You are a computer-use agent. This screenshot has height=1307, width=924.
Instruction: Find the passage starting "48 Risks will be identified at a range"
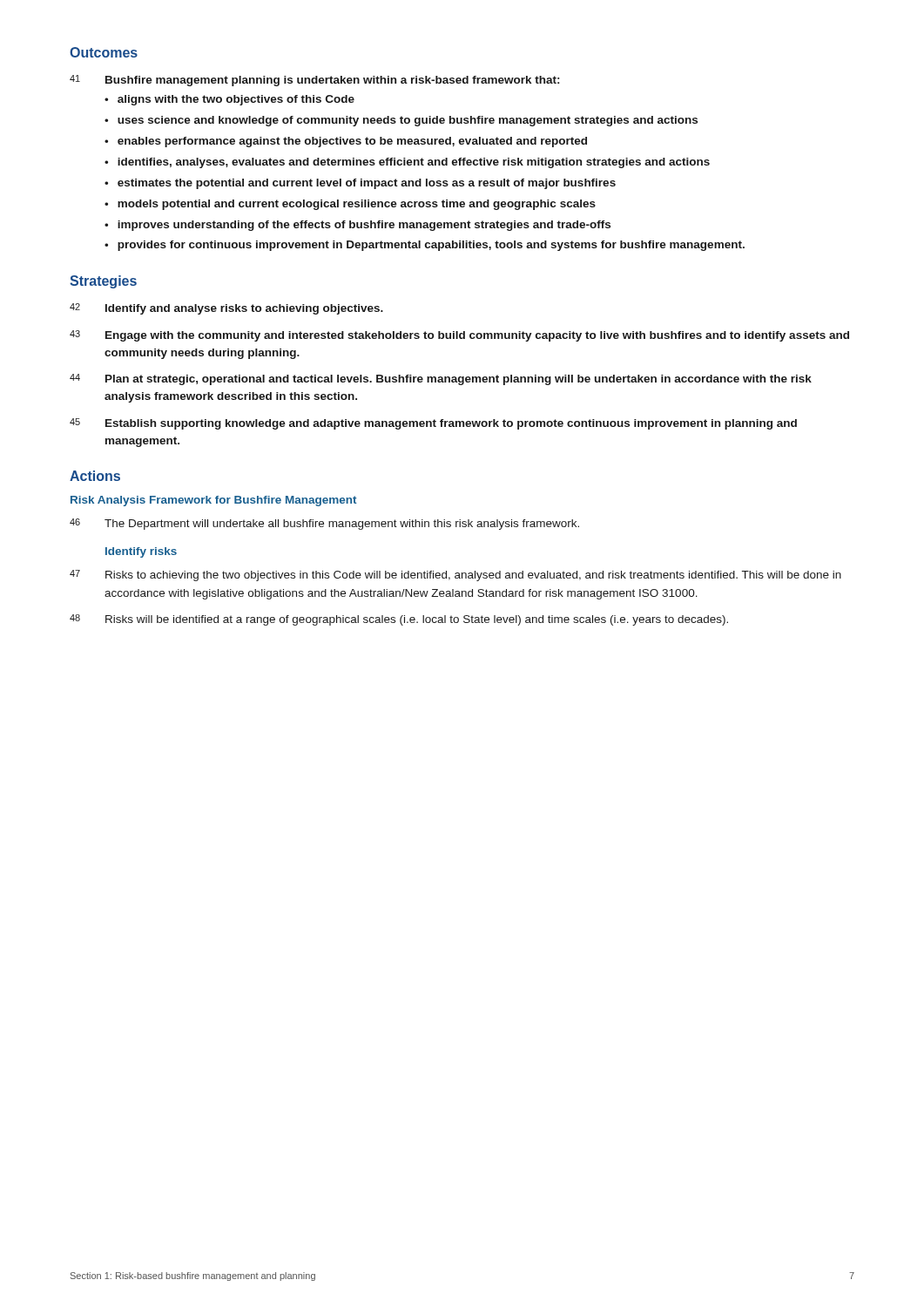(x=462, y=620)
